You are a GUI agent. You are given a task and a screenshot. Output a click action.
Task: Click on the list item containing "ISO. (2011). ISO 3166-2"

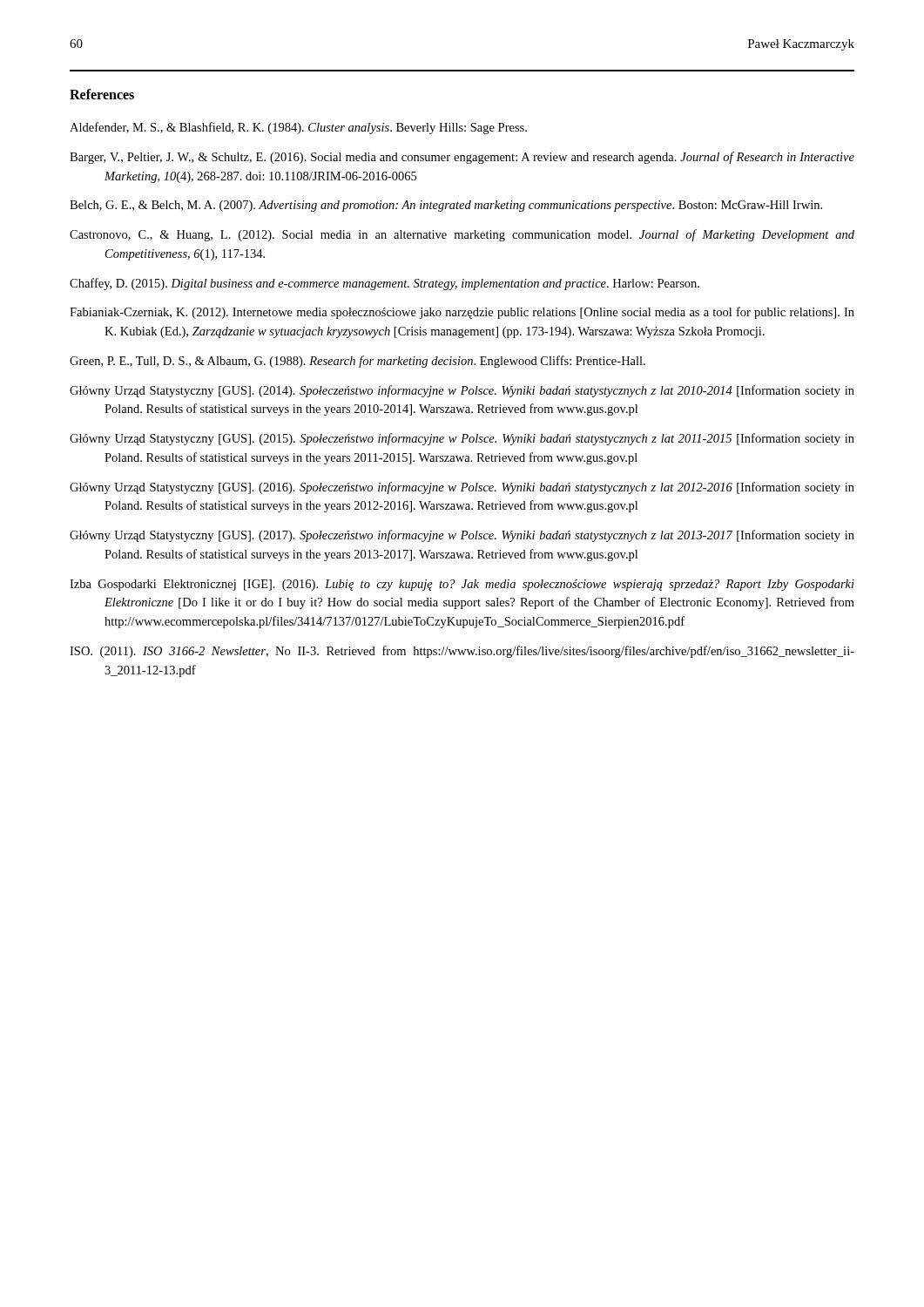462,660
